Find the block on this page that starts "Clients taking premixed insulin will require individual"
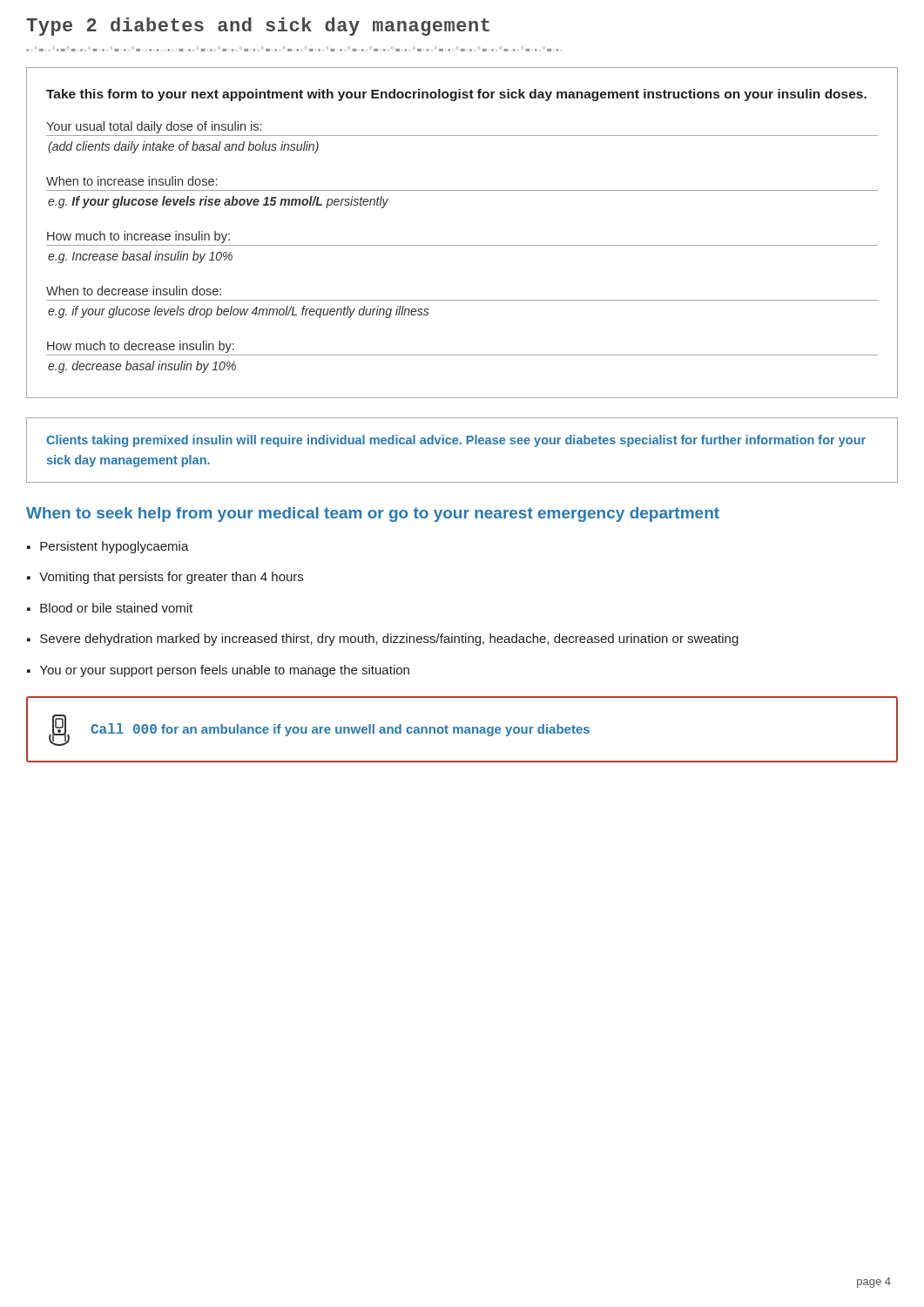Image resolution: width=924 pixels, height=1307 pixels. [456, 450]
